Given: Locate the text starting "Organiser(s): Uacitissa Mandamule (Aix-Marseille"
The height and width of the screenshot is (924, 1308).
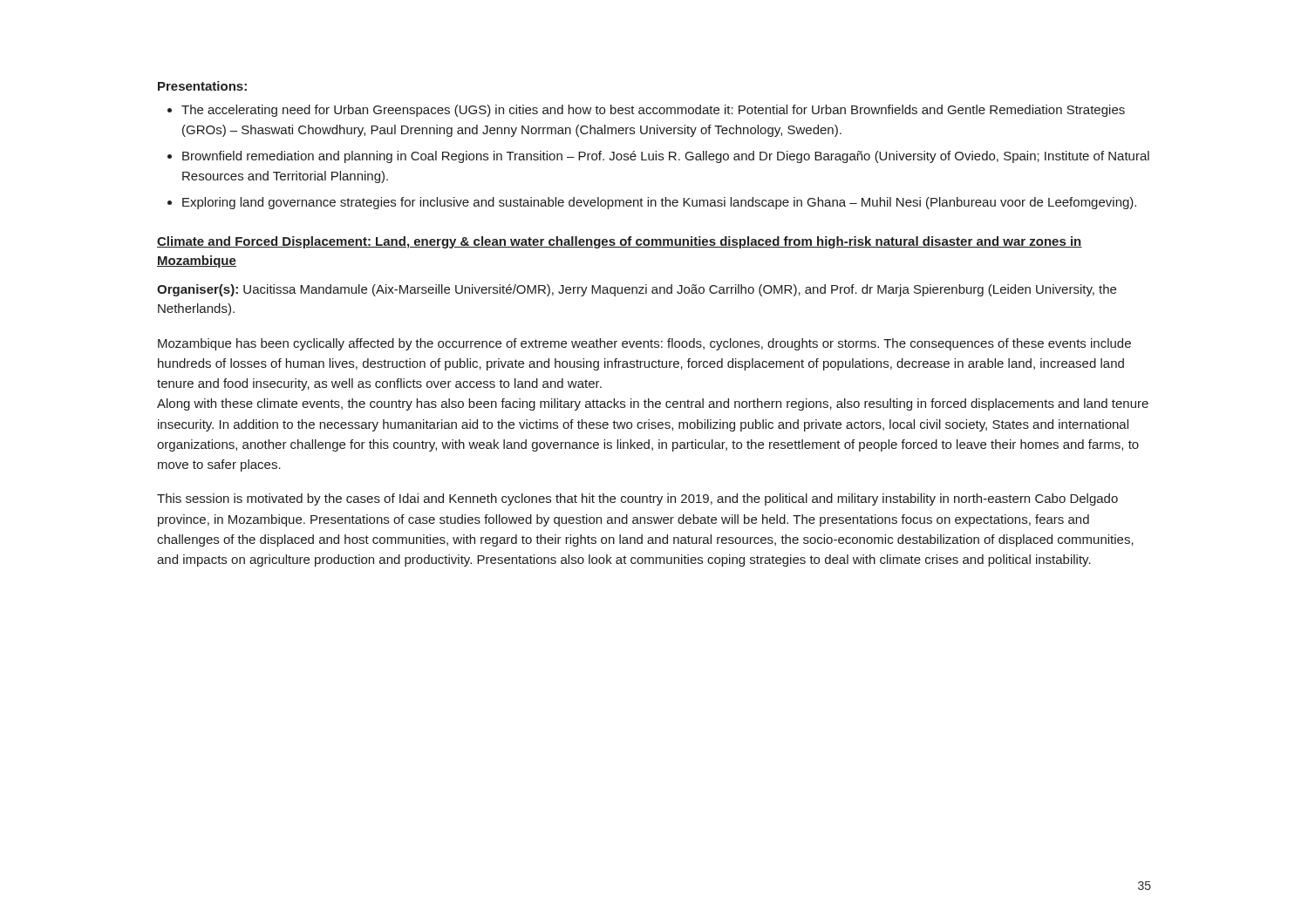Looking at the screenshot, I should tap(637, 298).
